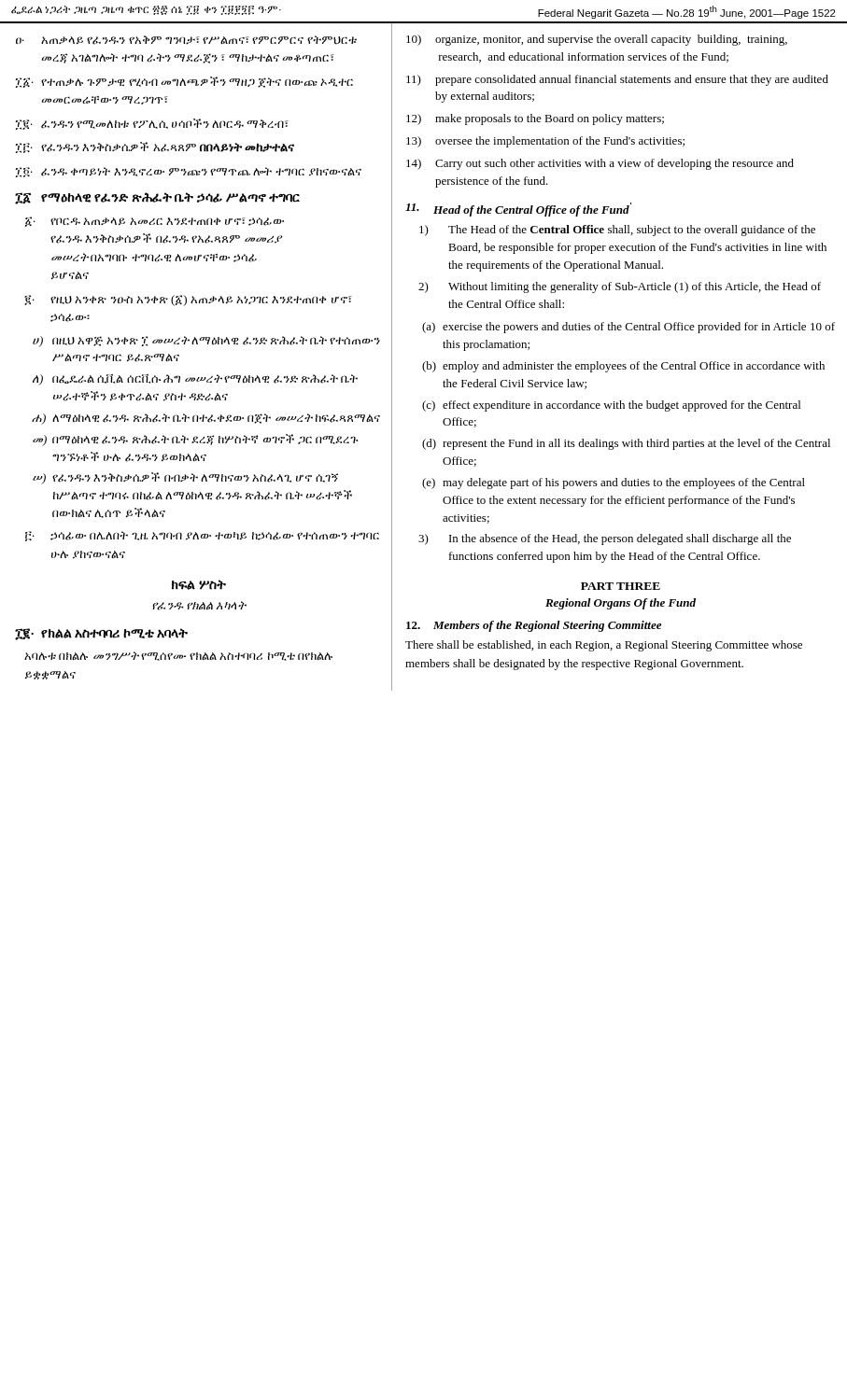847x1400 pixels.
Task: Point to the text block starting "ክፍል ሦስት"
Action: coord(198,585)
